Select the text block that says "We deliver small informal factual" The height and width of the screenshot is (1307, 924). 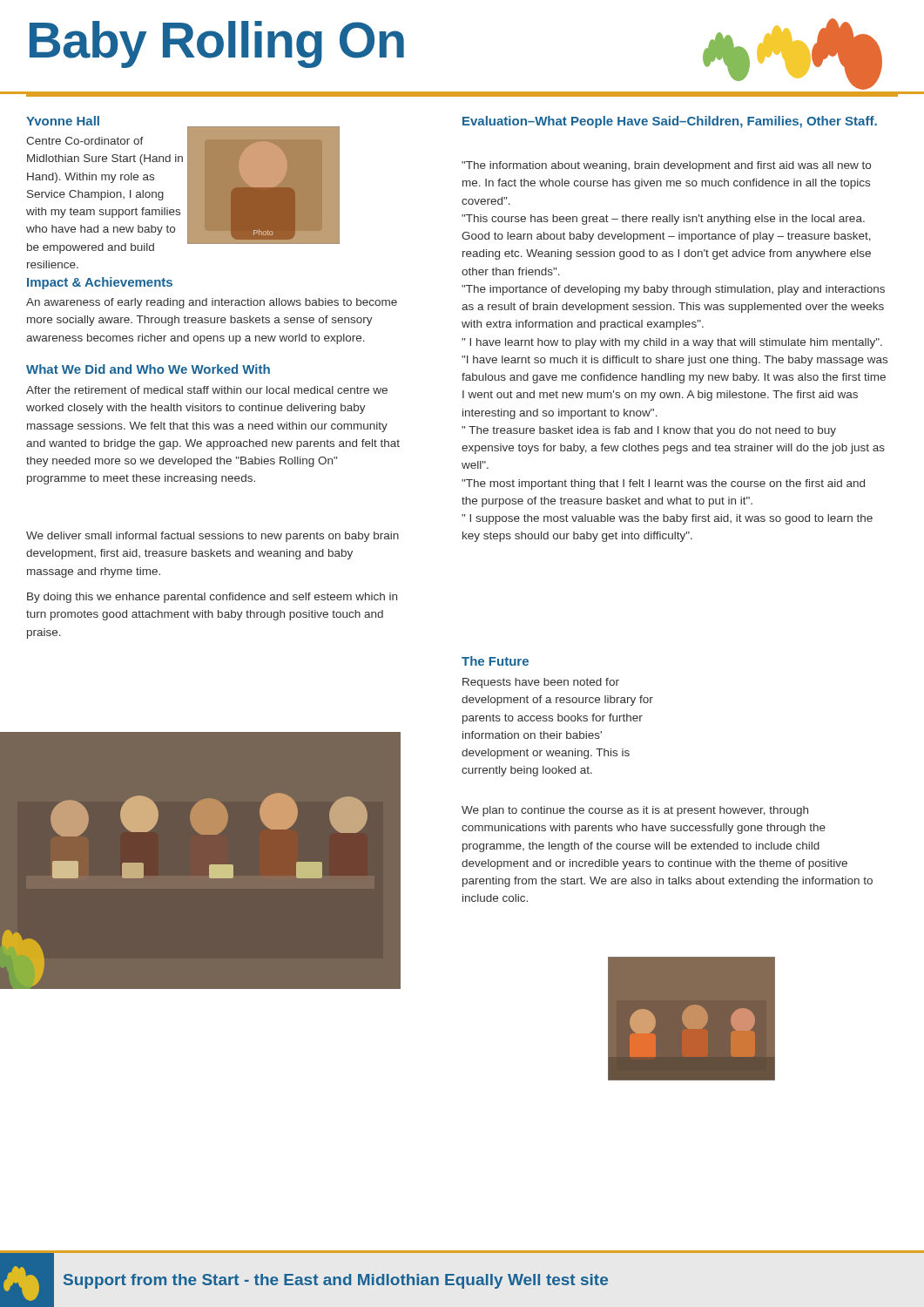(213, 553)
